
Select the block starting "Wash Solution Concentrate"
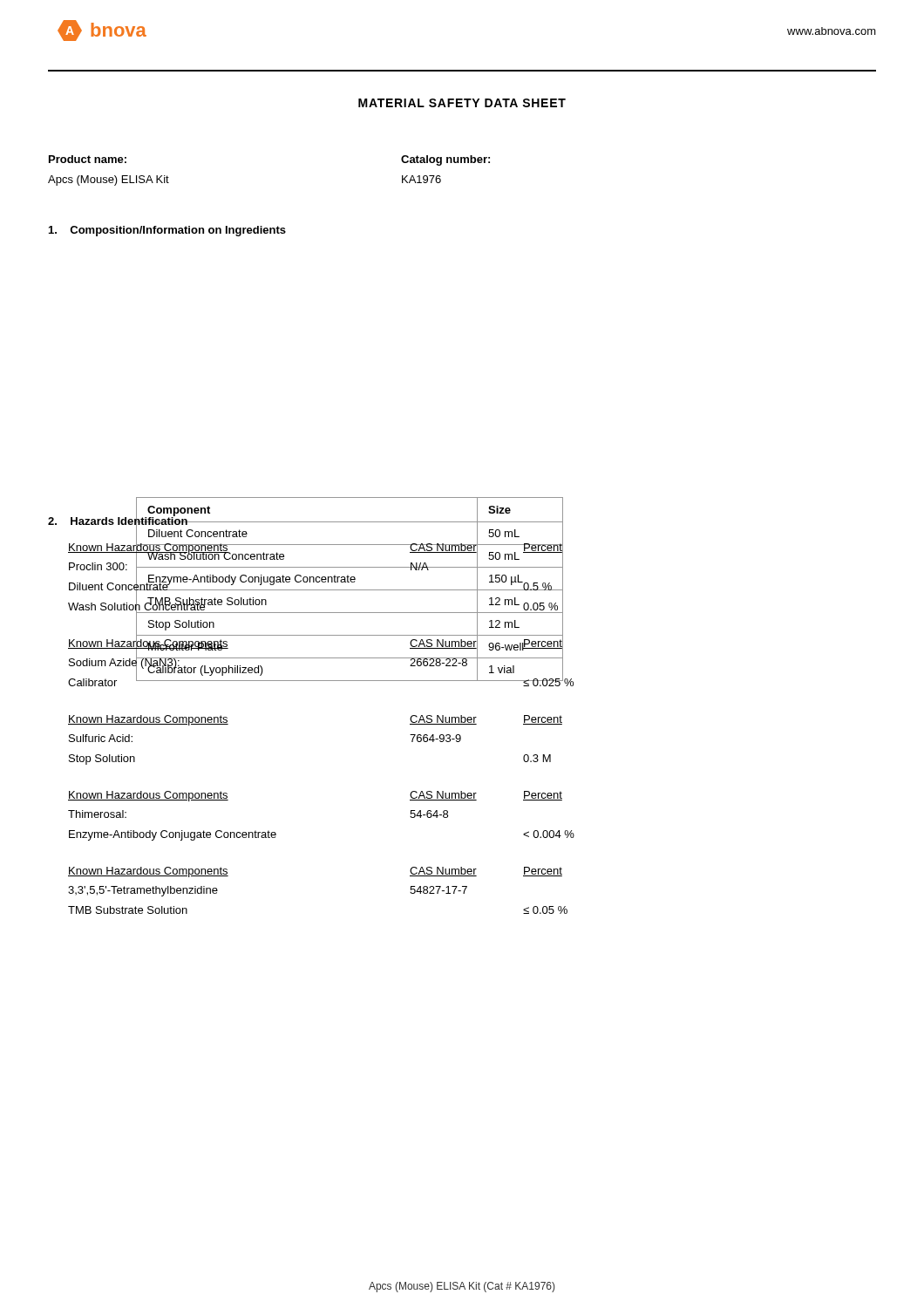(137, 607)
